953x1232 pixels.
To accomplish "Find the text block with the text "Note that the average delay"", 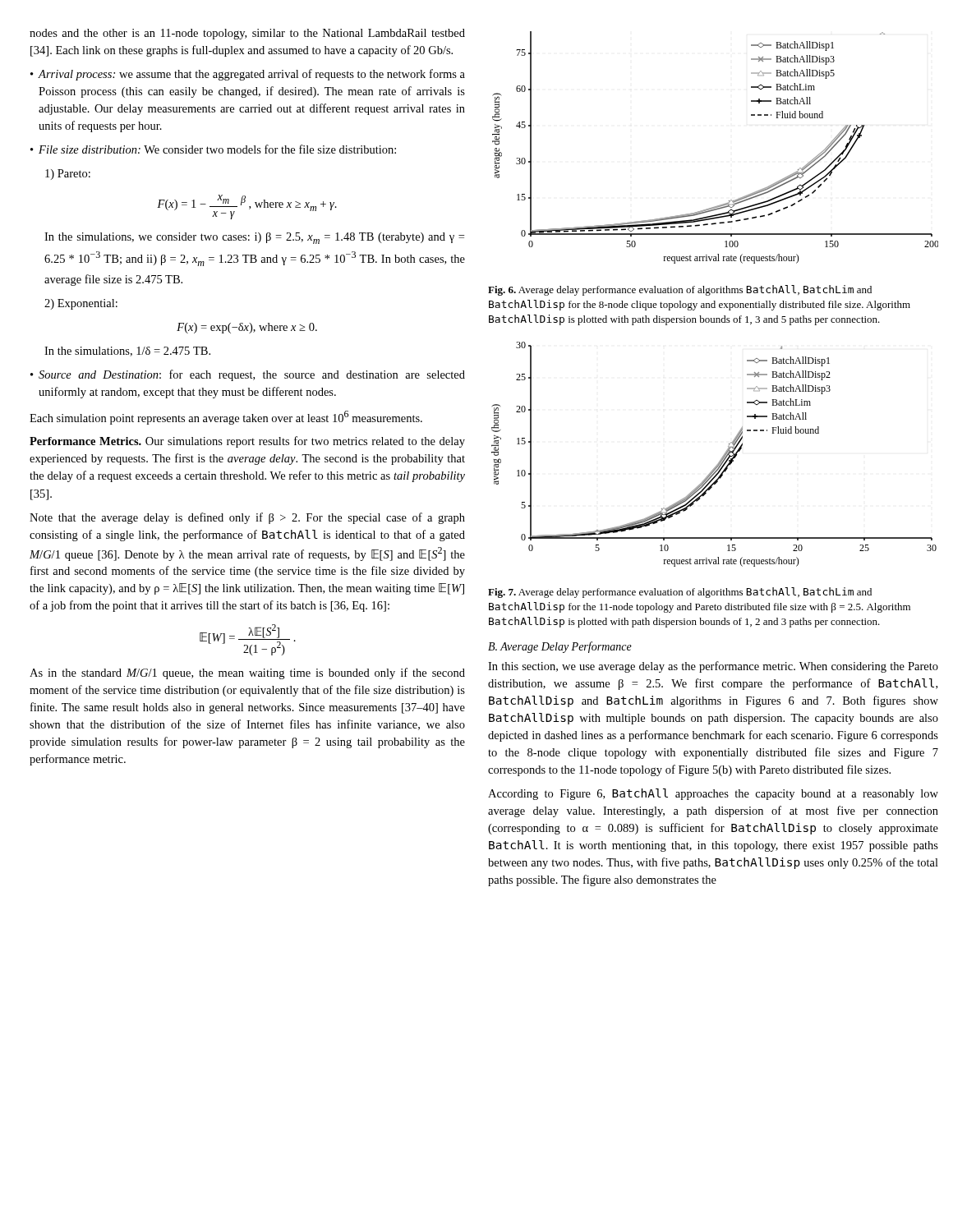I will pyautogui.click(x=247, y=561).
